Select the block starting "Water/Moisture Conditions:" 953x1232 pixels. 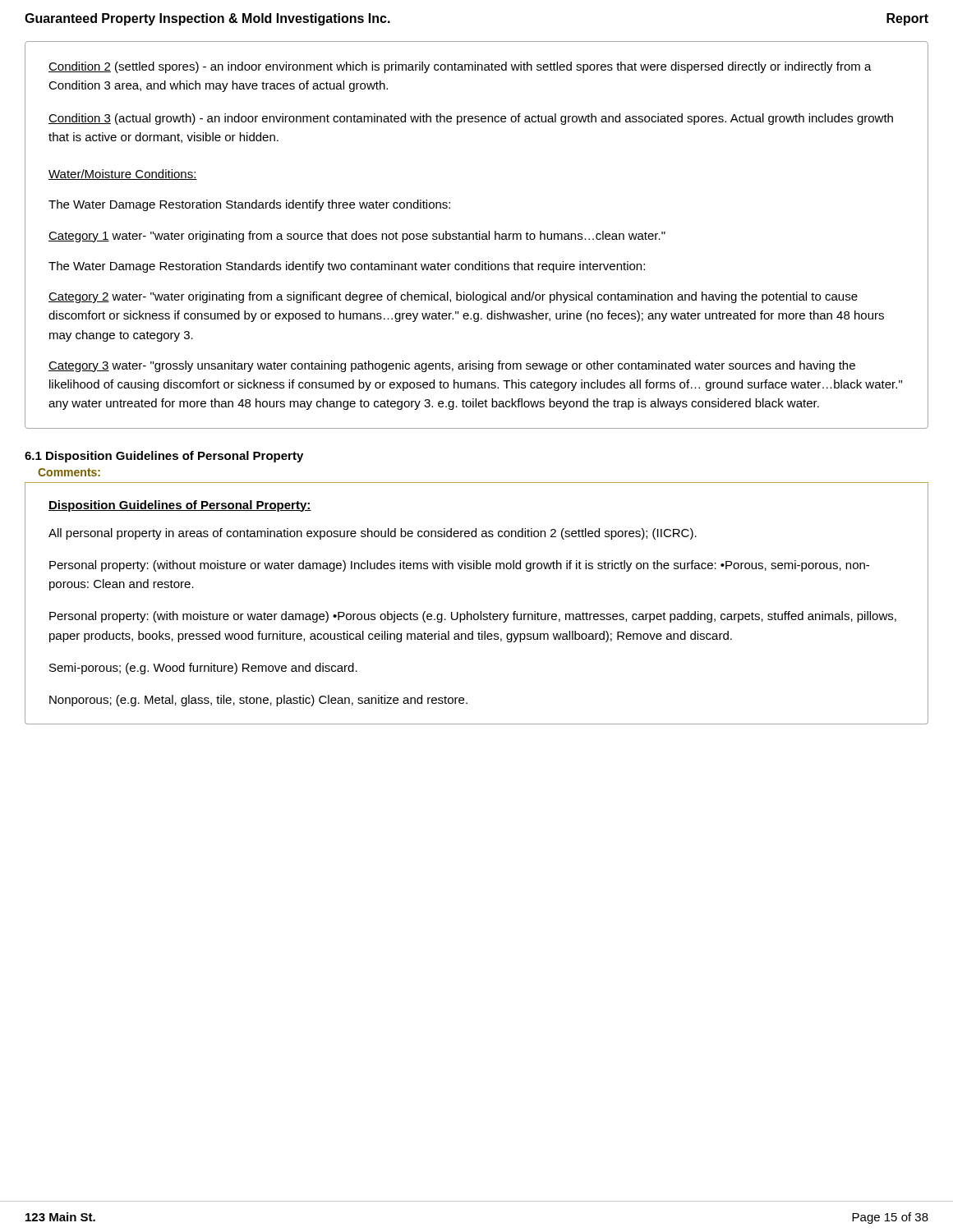point(123,174)
